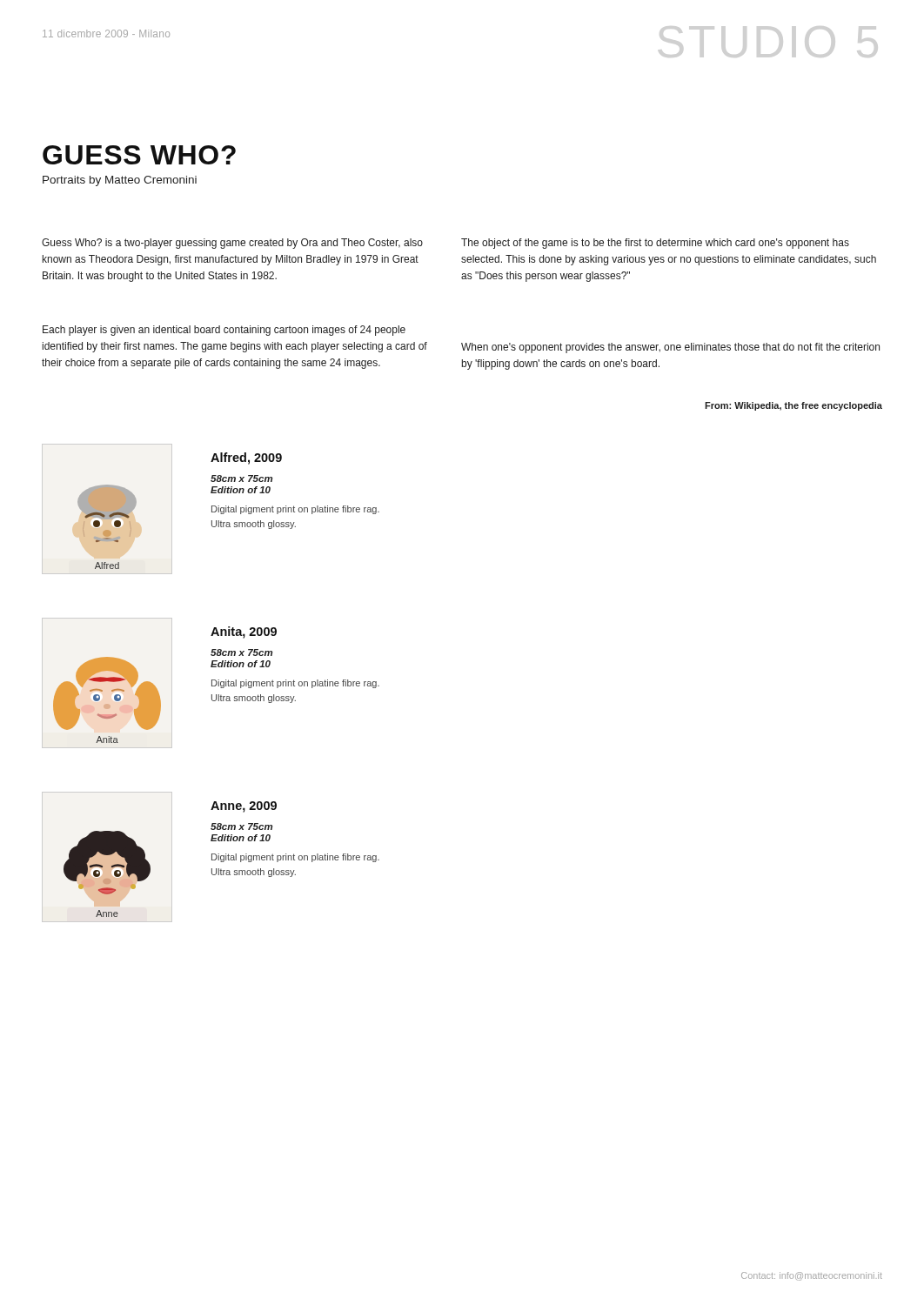Point to the block beginning "Each player is"
Screen dimensions: 1305x924
(234, 346)
